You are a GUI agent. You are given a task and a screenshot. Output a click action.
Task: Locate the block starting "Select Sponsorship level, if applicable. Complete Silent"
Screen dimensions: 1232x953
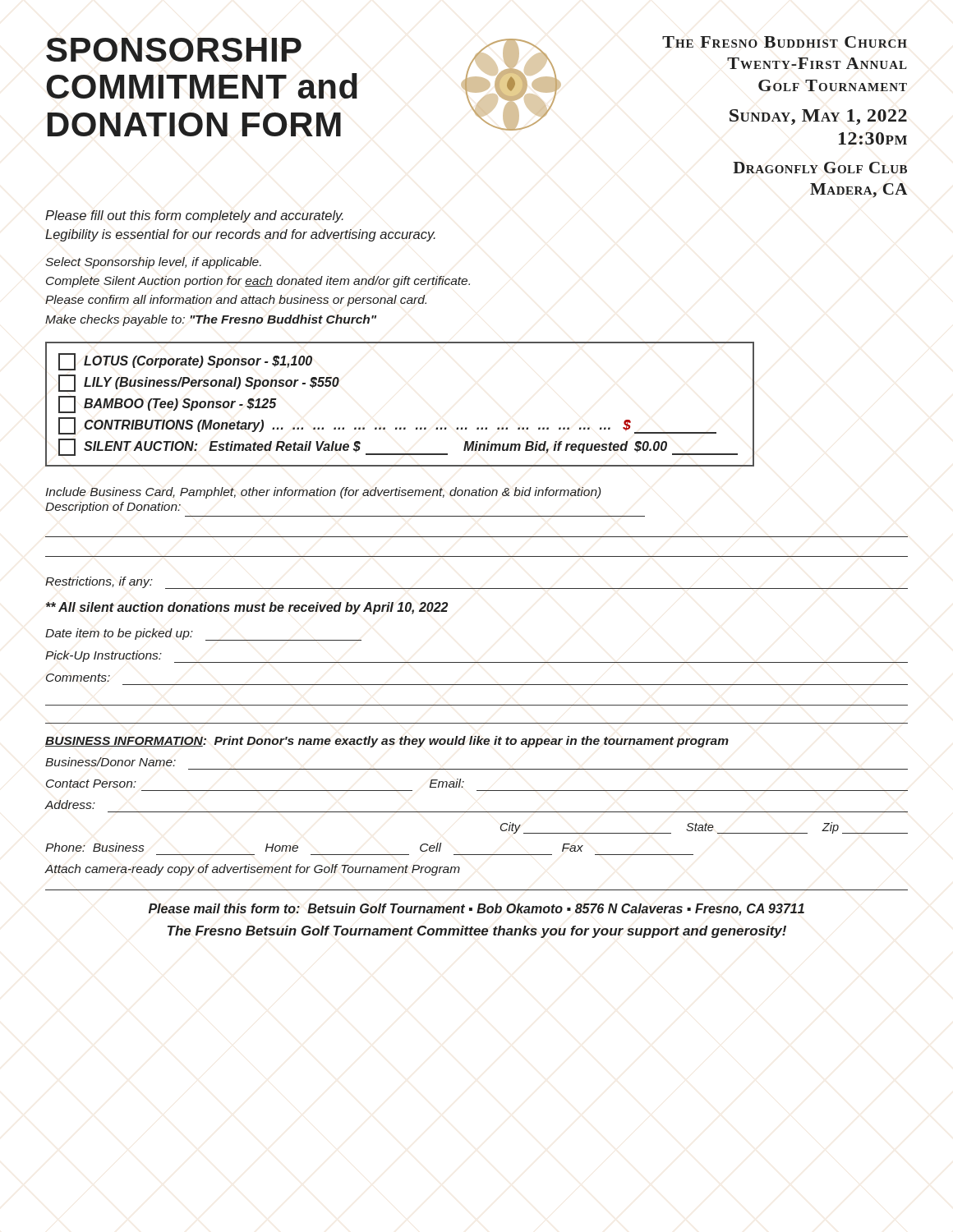(258, 290)
